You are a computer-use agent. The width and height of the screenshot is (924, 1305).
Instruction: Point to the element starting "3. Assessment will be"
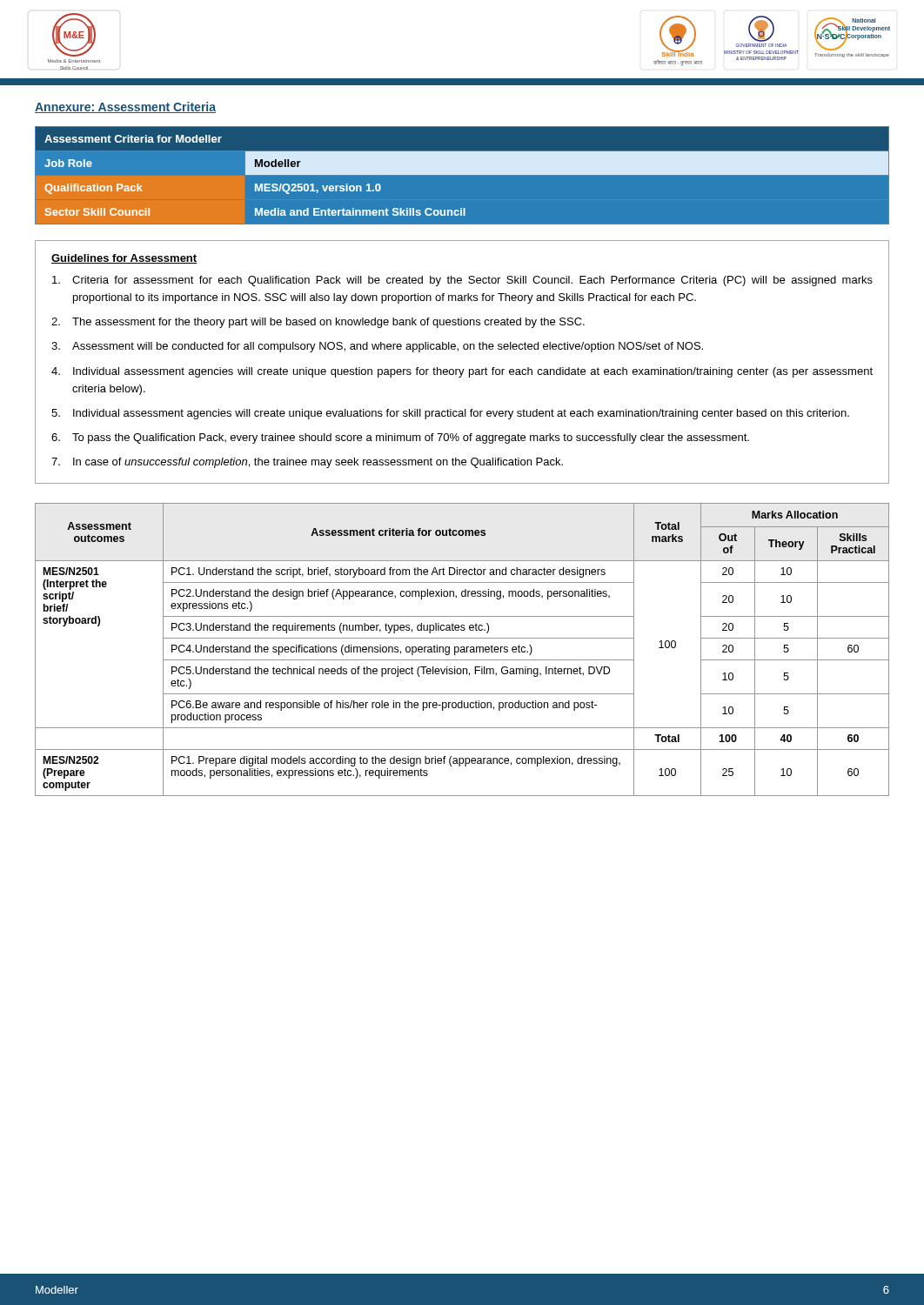click(378, 347)
